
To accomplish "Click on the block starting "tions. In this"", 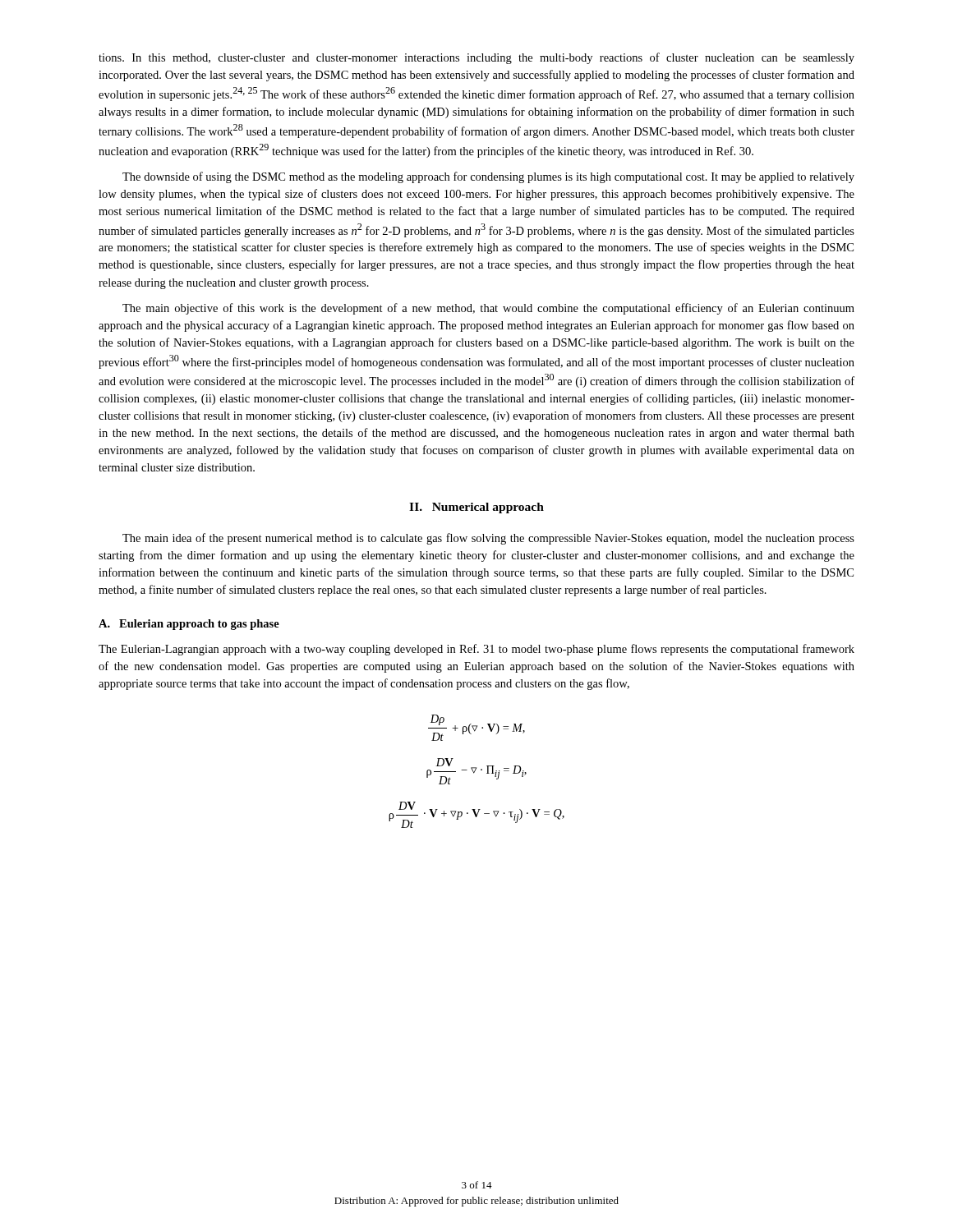I will tap(476, 104).
